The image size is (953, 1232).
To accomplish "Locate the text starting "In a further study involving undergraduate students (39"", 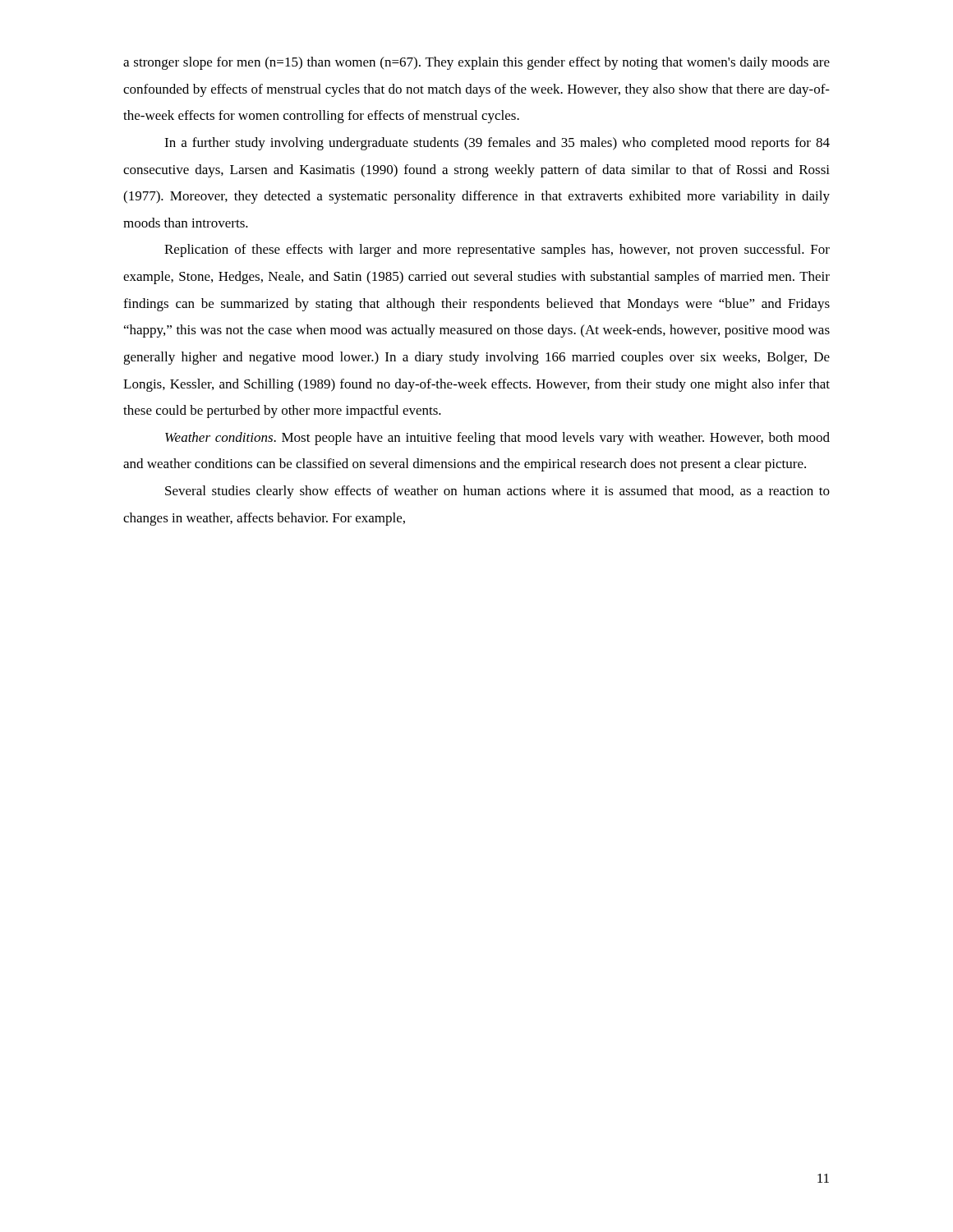I will 476,183.
